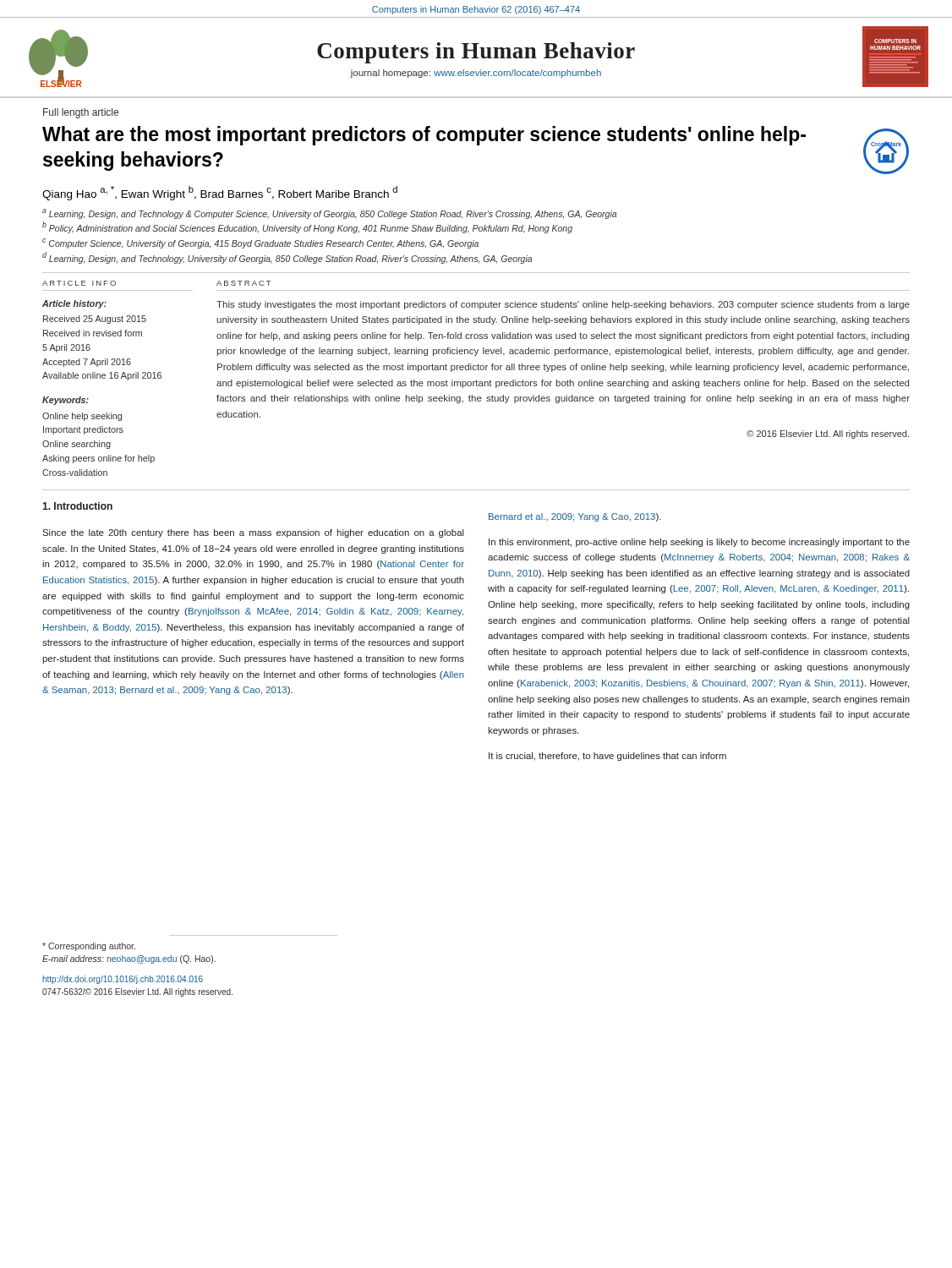
Task: Locate the text block starting "© 2016 Elsevier Ltd. All rights reserved."
Action: click(828, 433)
